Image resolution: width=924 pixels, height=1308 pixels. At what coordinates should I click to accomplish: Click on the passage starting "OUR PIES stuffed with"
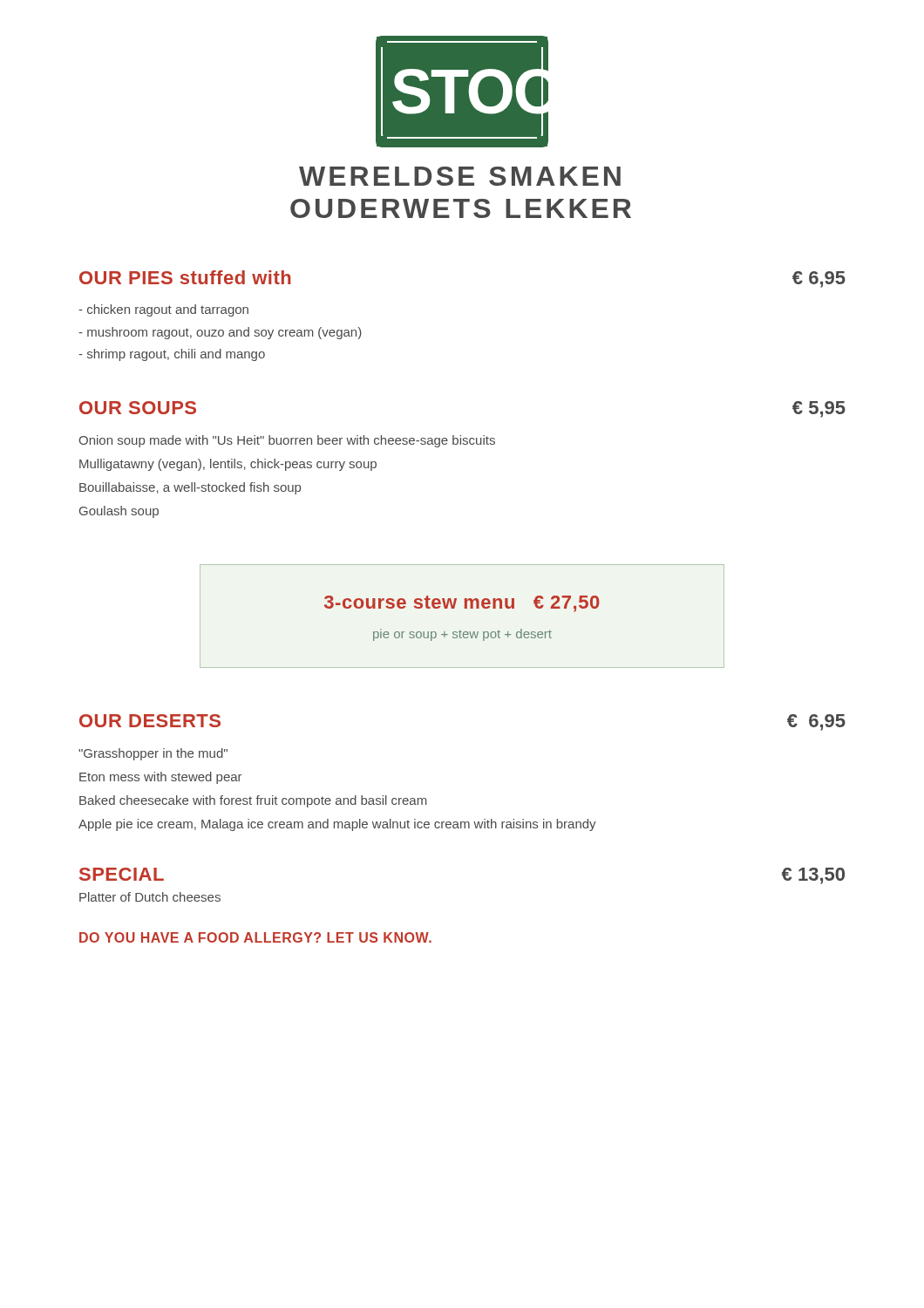point(185,278)
